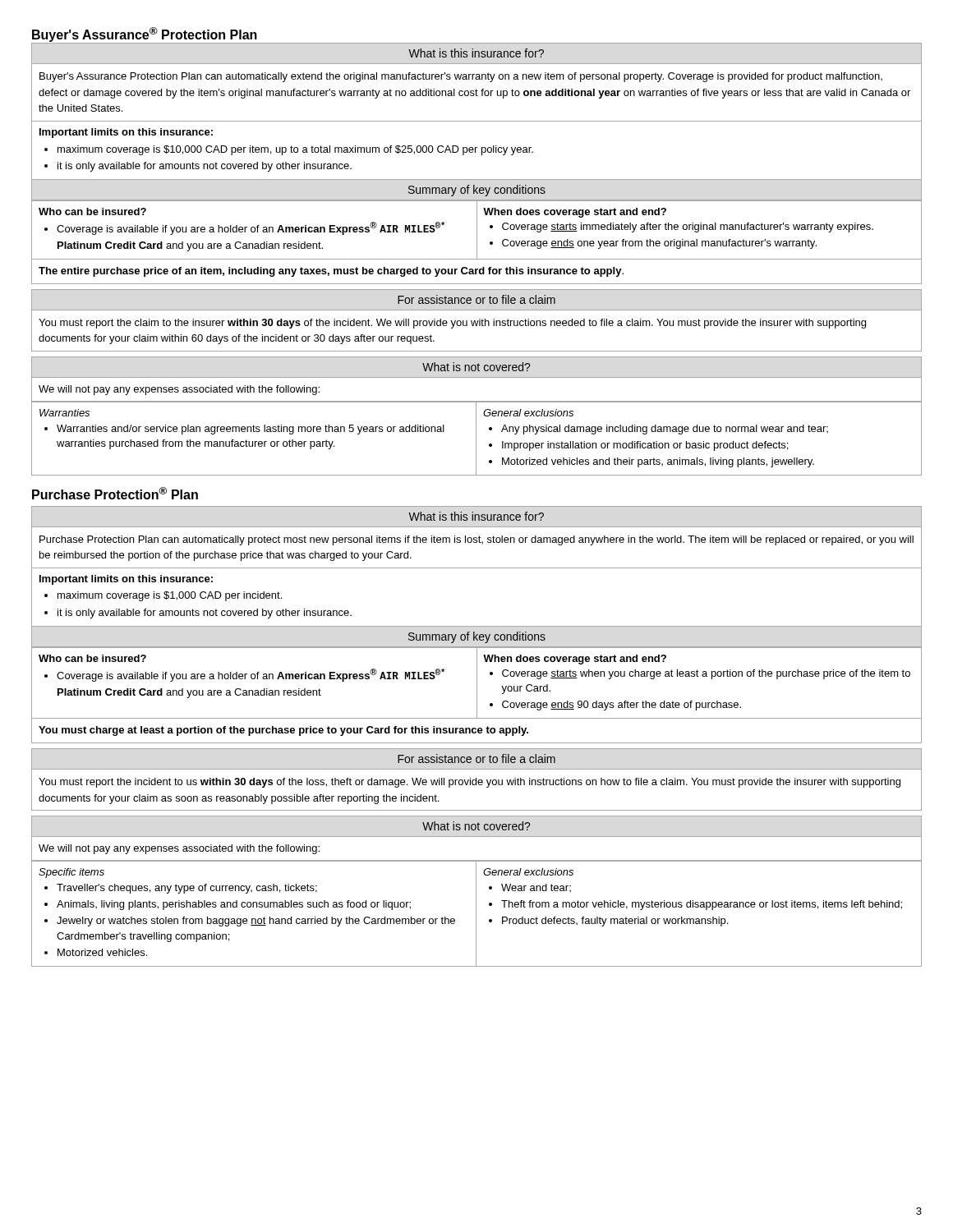953x1232 pixels.
Task: Where is the passage that starts "The entire purchase price of an item,"?
Action: (x=332, y=271)
